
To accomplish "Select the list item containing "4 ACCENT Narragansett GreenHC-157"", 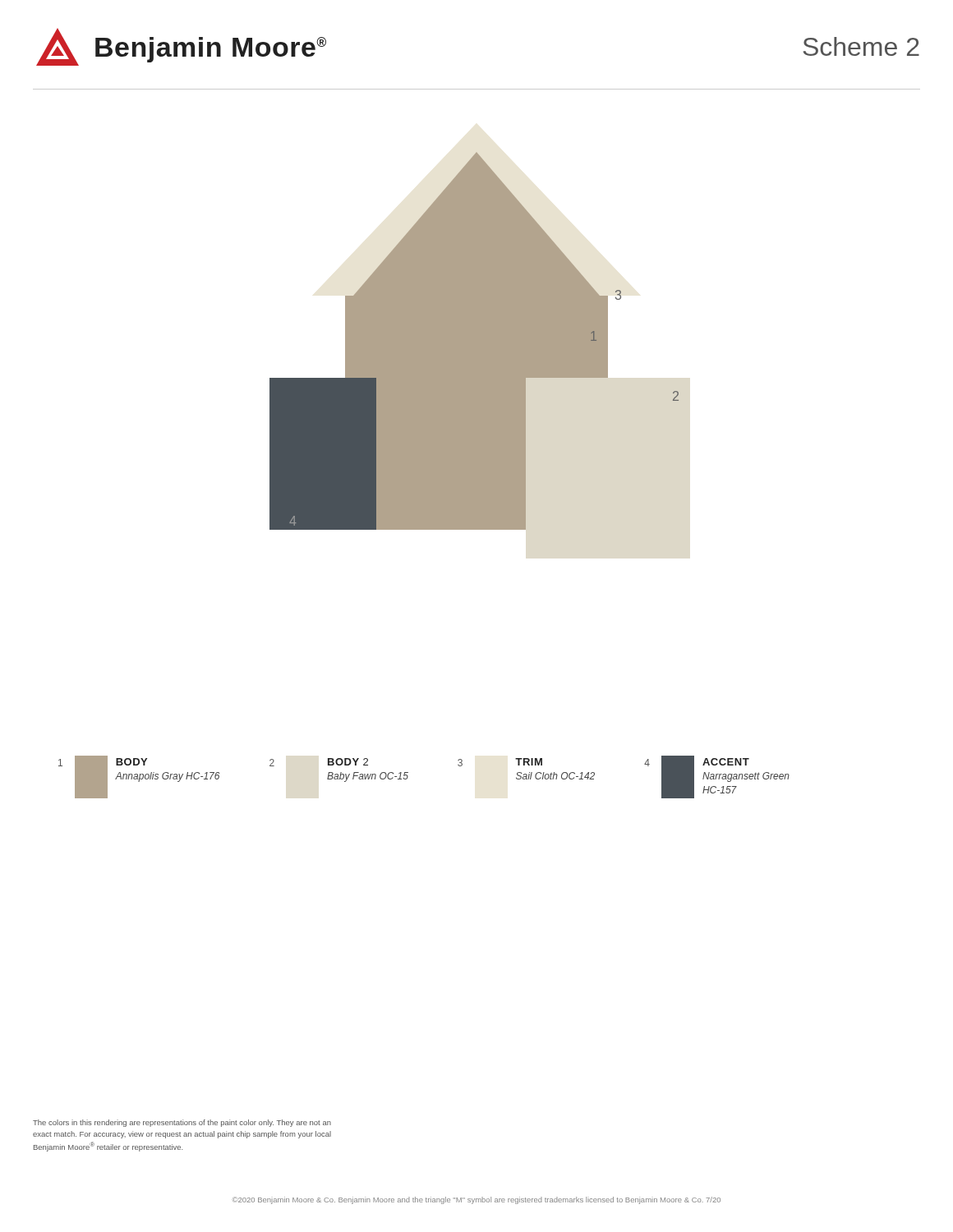I will (717, 777).
